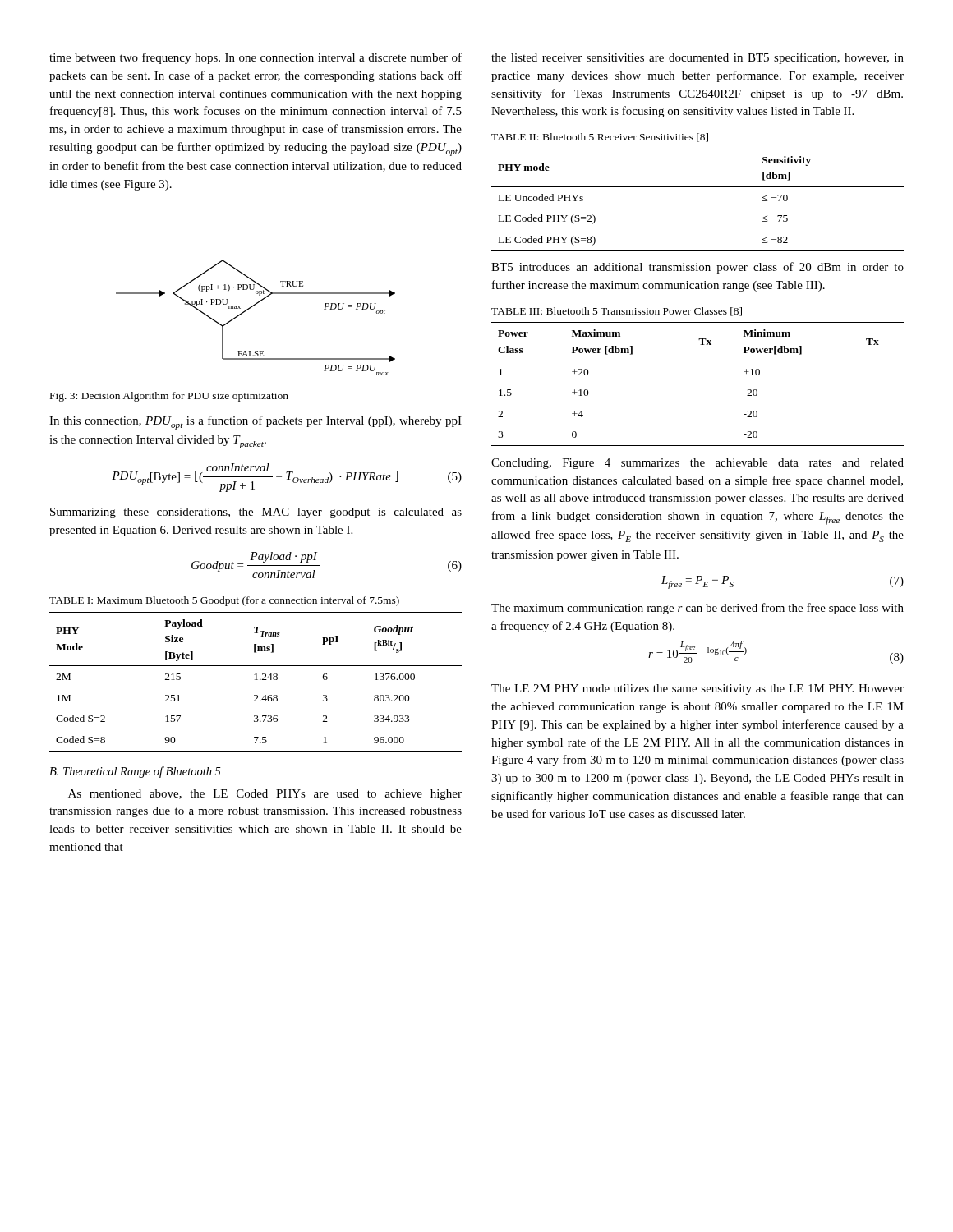Select the text block starting "r = 10Lfree20 − log10(4πfc)"
Image resolution: width=953 pixels, height=1232 pixels.
698,658
